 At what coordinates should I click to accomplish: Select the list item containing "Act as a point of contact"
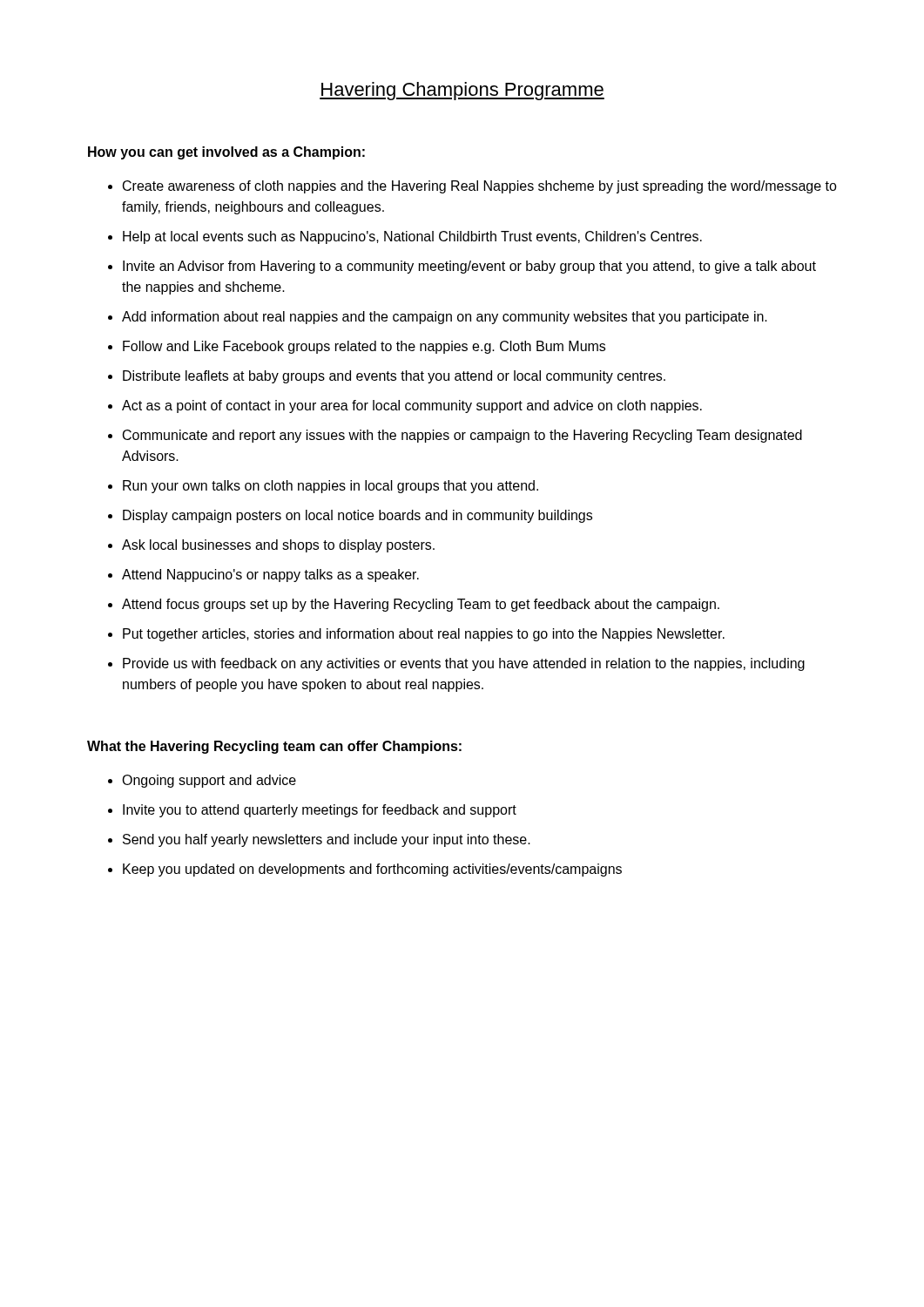[x=412, y=406]
